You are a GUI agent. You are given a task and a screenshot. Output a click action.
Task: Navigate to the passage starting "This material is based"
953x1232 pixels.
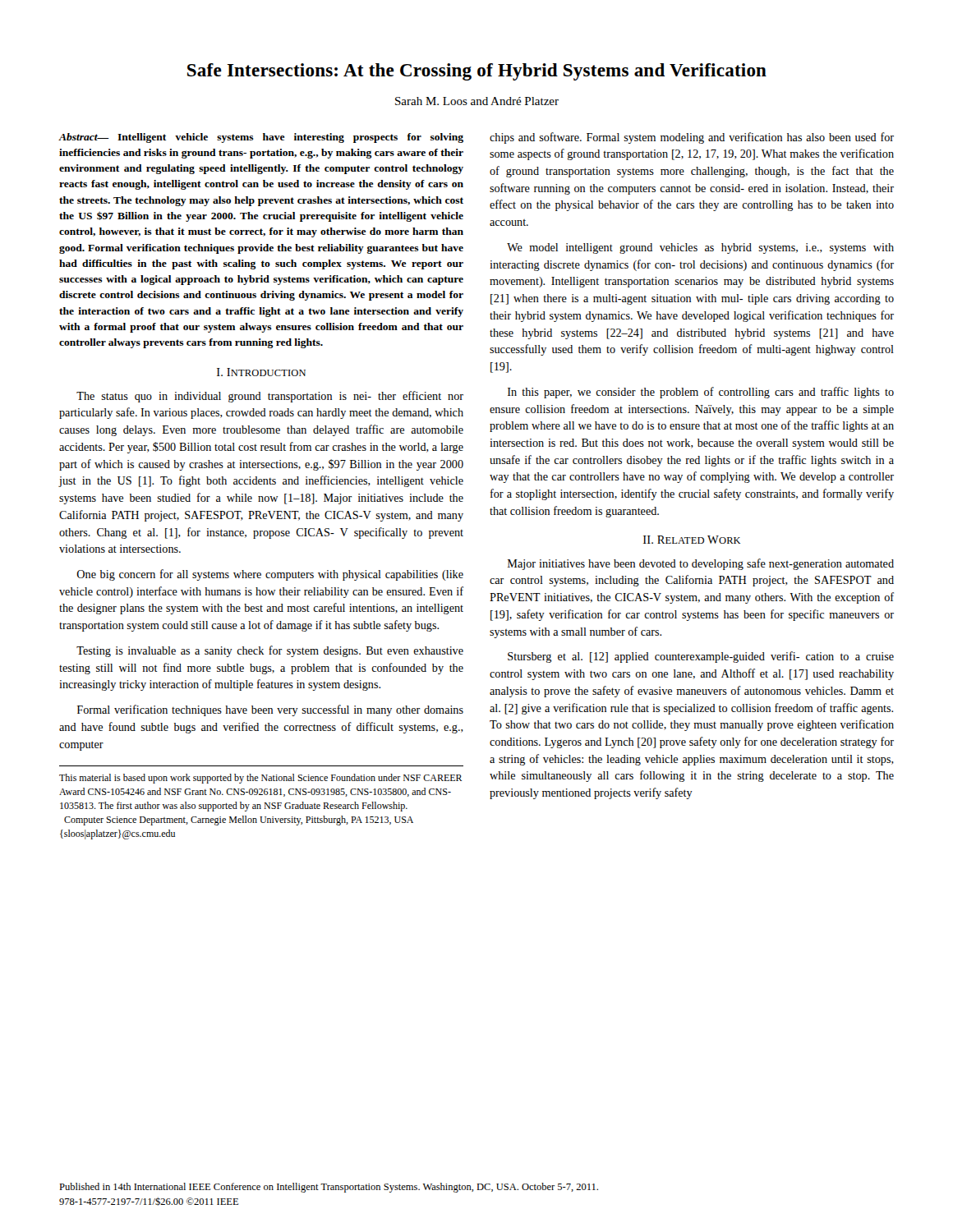tap(261, 806)
